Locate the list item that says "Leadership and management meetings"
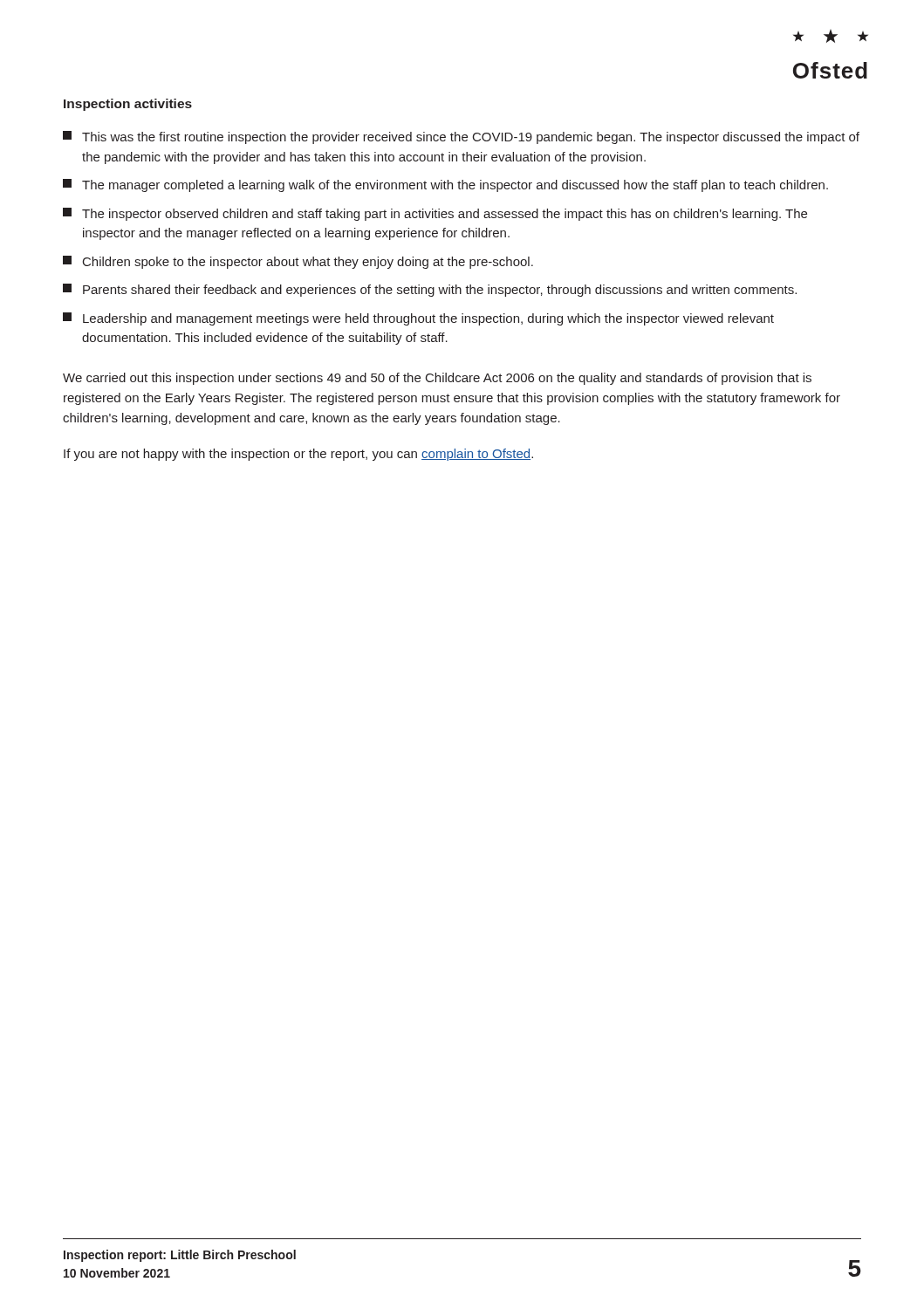924x1309 pixels. pyautogui.click(x=462, y=328)
